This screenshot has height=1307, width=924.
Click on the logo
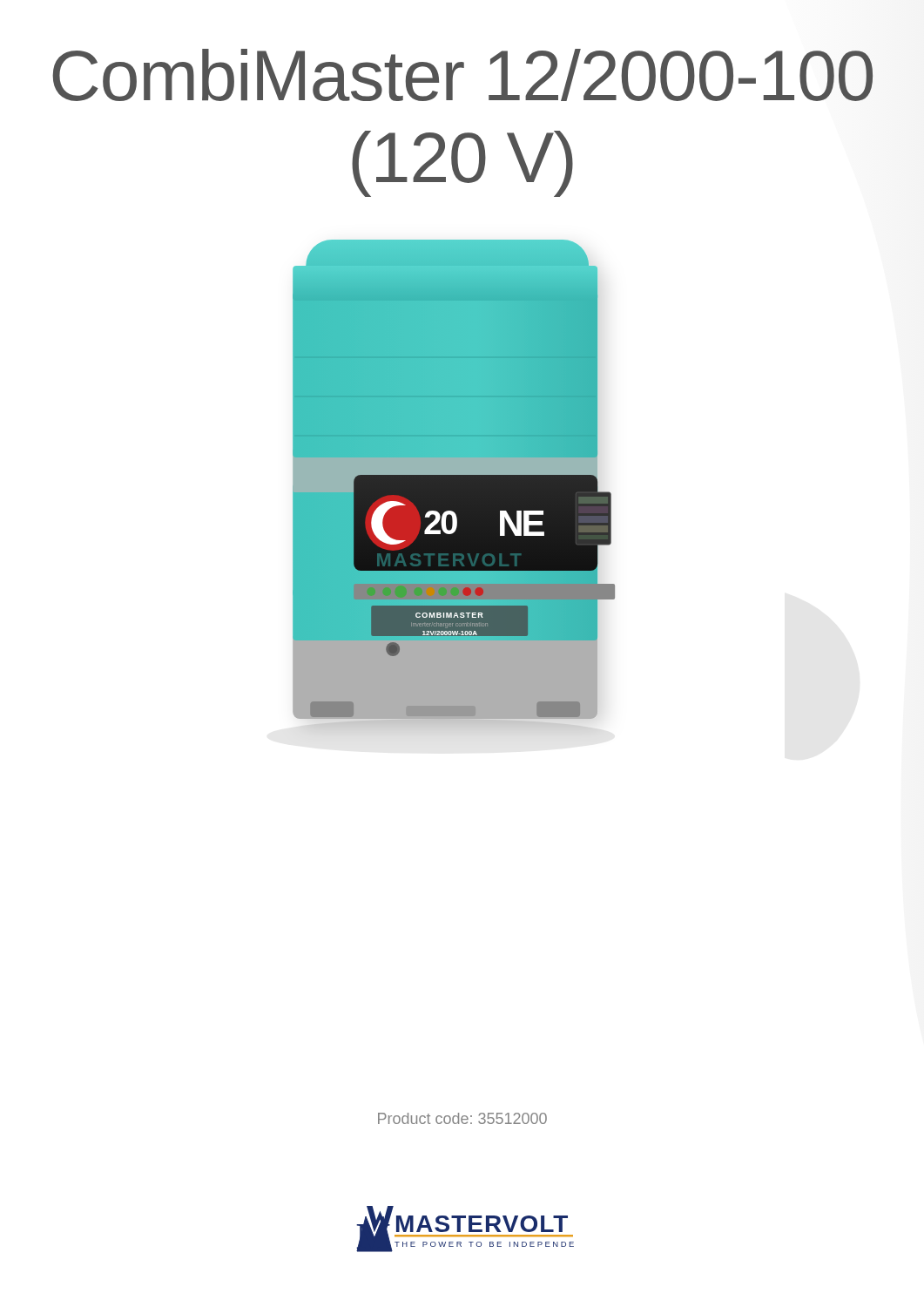pos(462,1231)
